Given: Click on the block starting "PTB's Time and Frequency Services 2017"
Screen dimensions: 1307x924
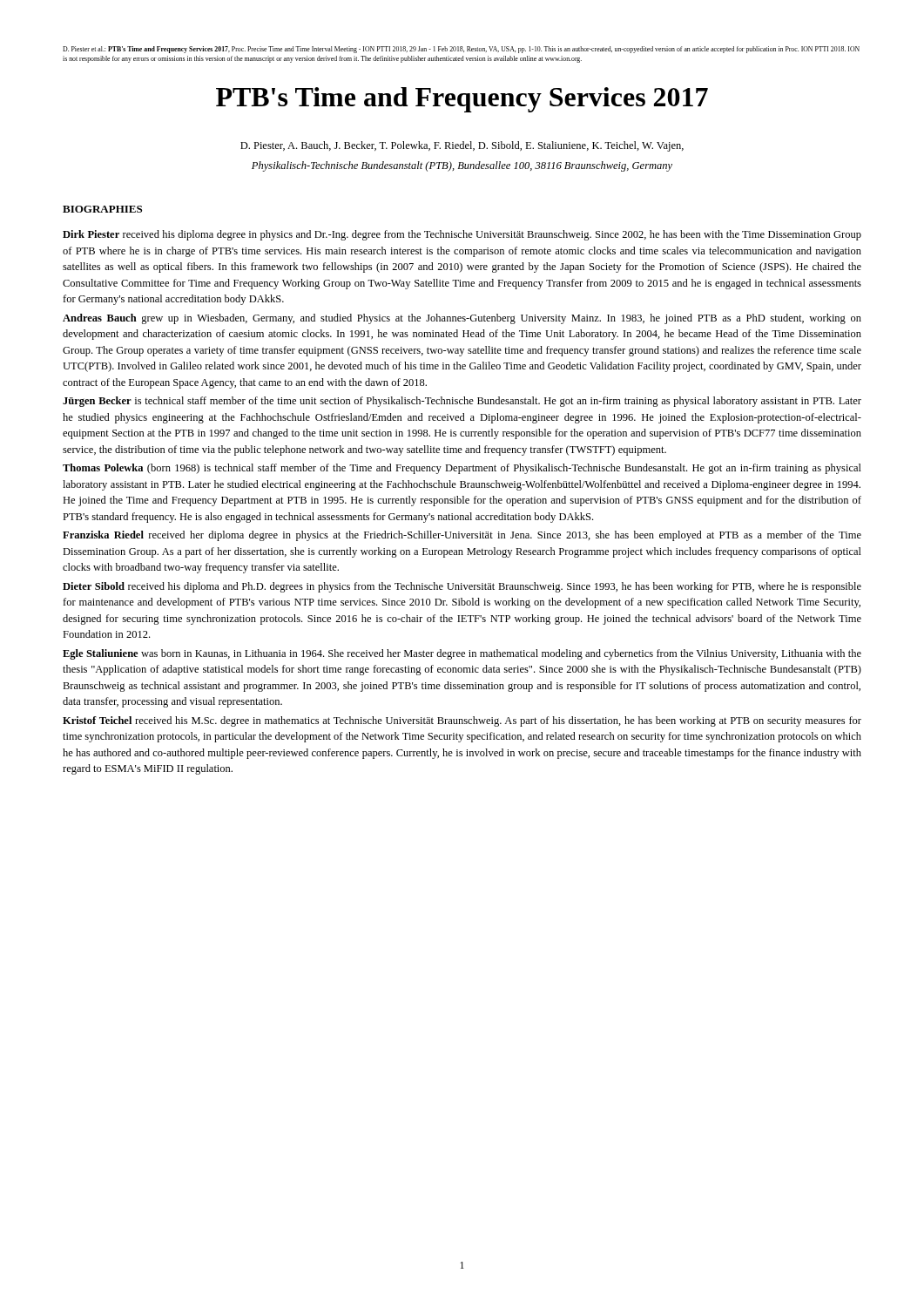Looking at the screenshot, I should [462, 97].
